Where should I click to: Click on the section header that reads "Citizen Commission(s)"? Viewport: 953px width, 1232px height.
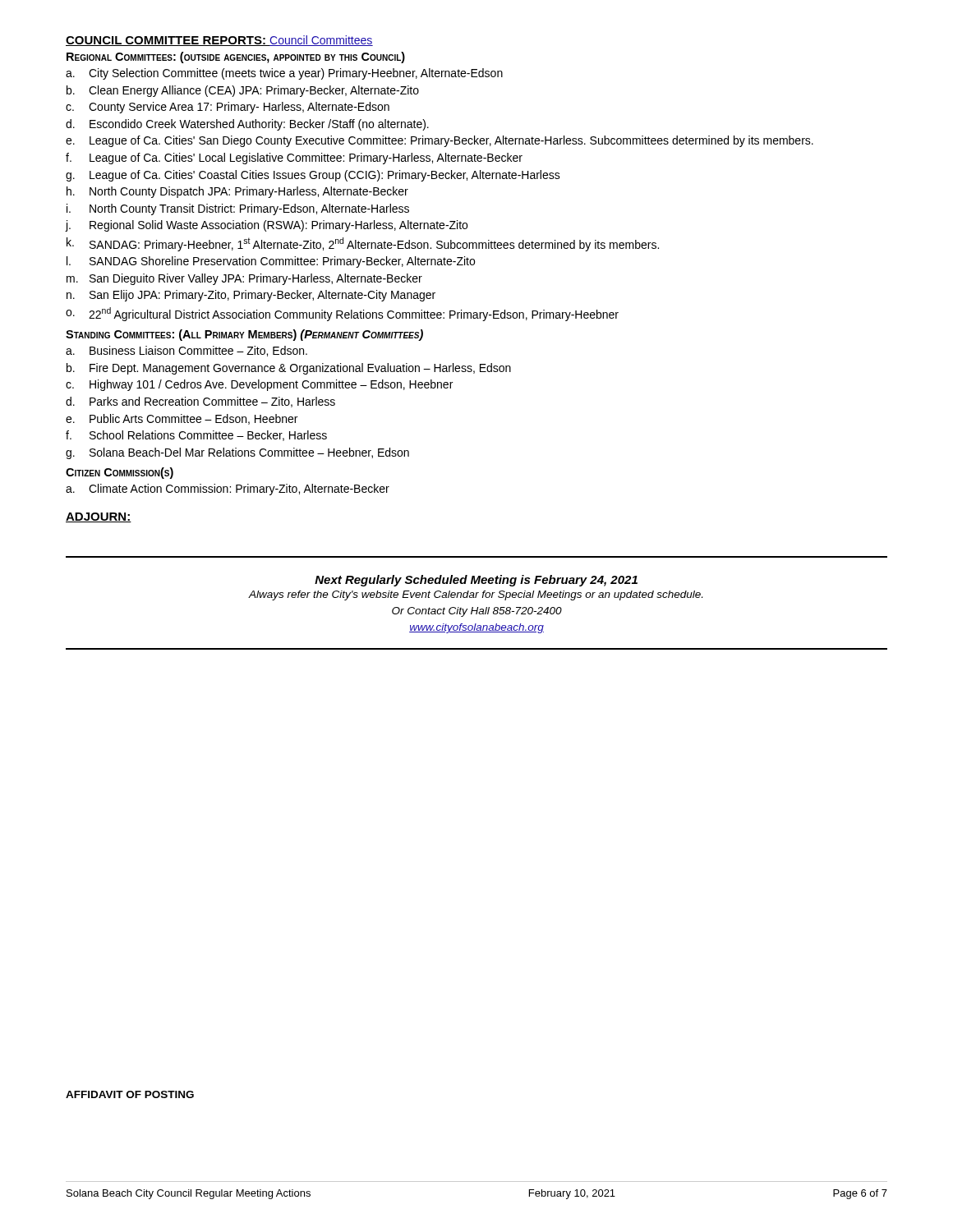coord(120,473)
